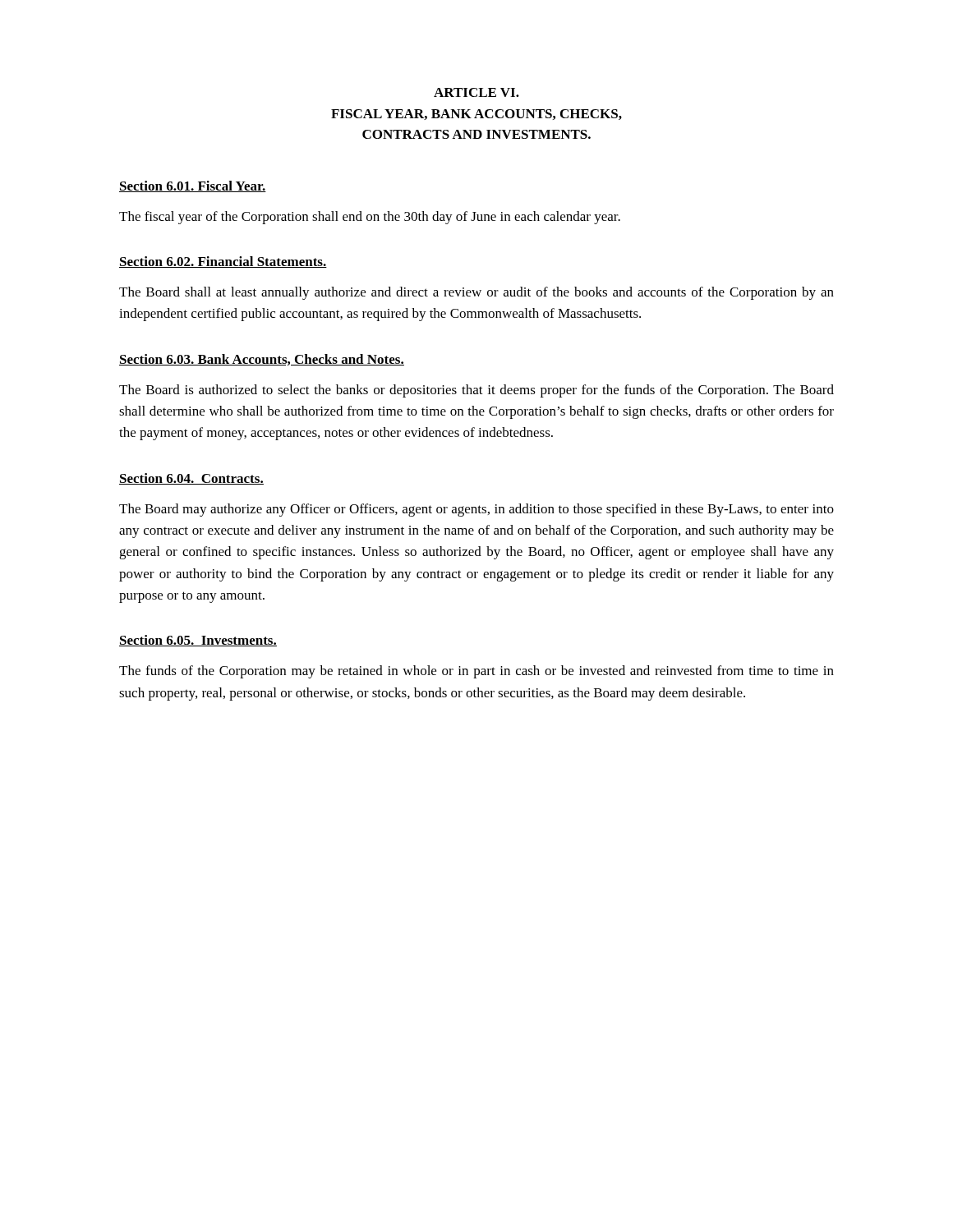
Task: Locate the text block that reads "The Board is authorized to select the banks"
Action: coord(476,411)
